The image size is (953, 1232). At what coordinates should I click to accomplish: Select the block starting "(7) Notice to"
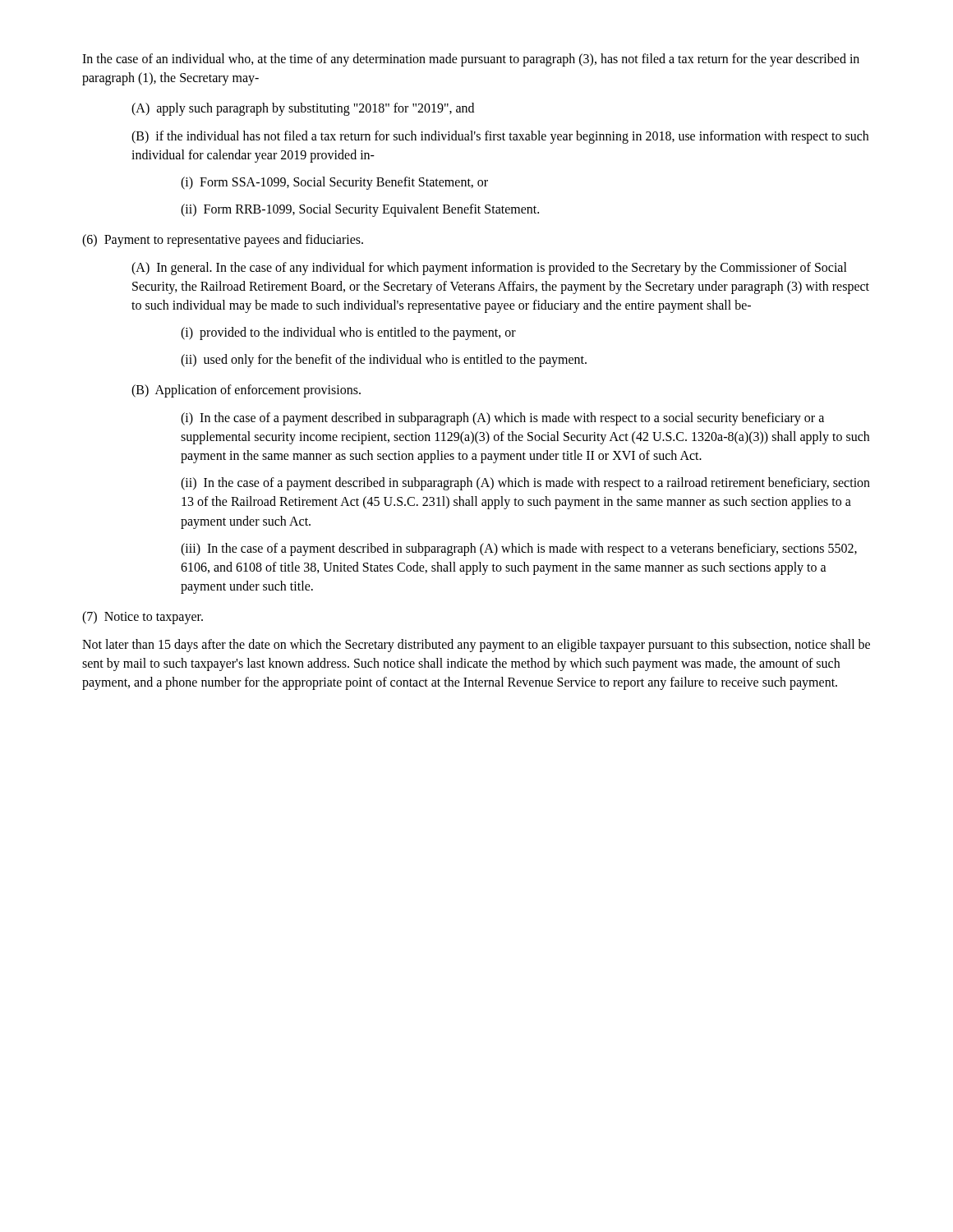tap(143, 618)
